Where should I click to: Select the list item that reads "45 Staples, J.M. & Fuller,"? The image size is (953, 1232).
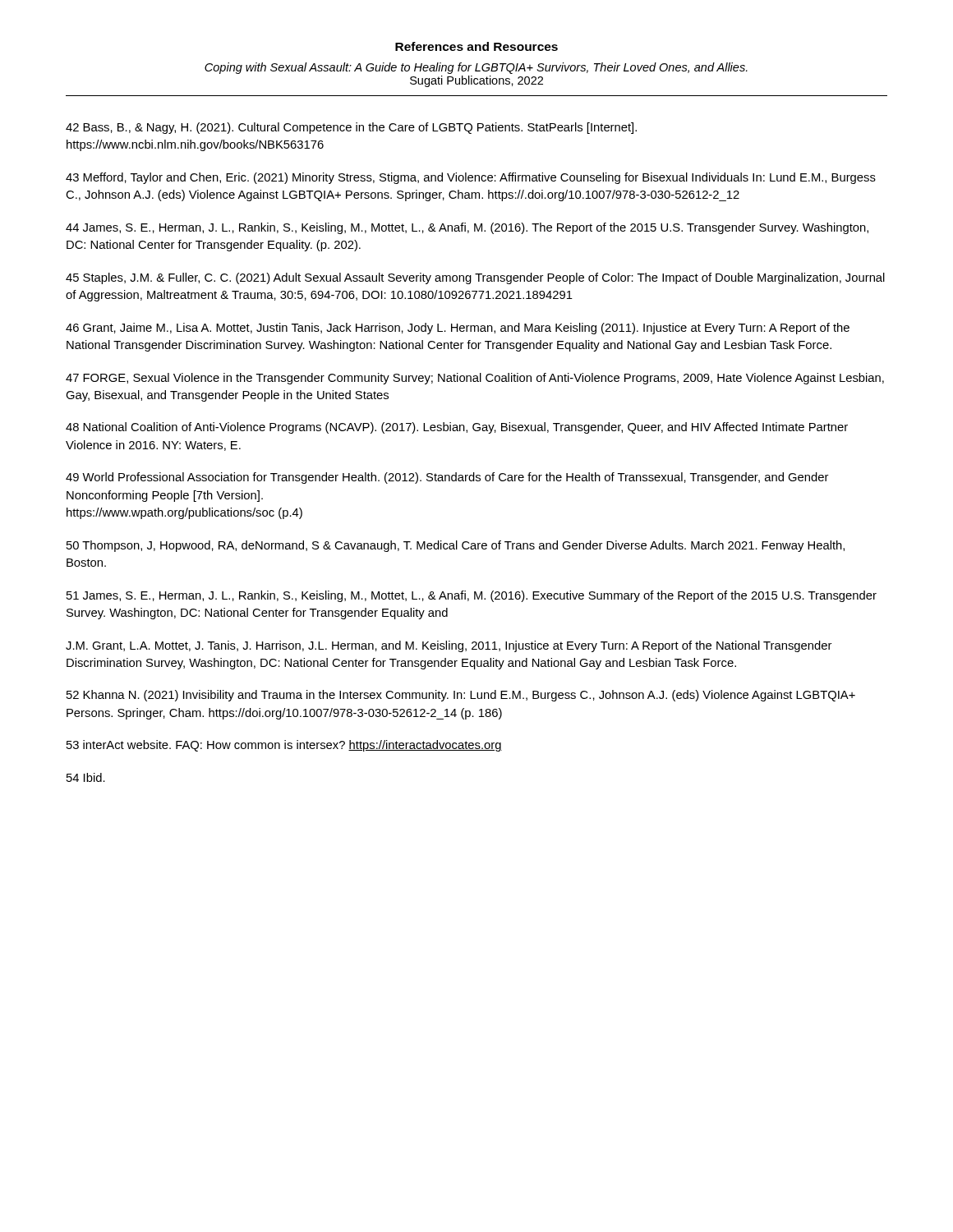click(475, 286)
